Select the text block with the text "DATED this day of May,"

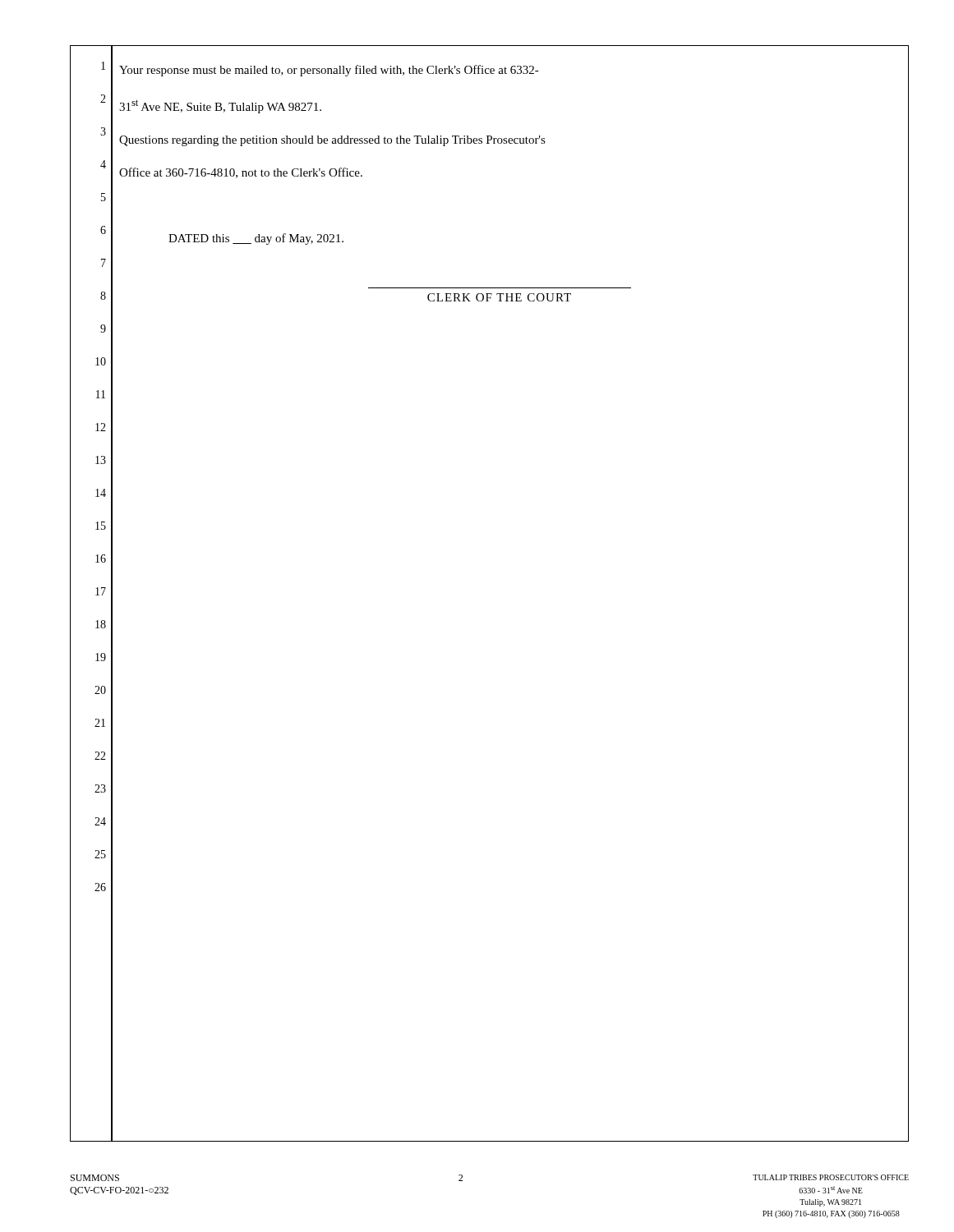coord(256,238)
